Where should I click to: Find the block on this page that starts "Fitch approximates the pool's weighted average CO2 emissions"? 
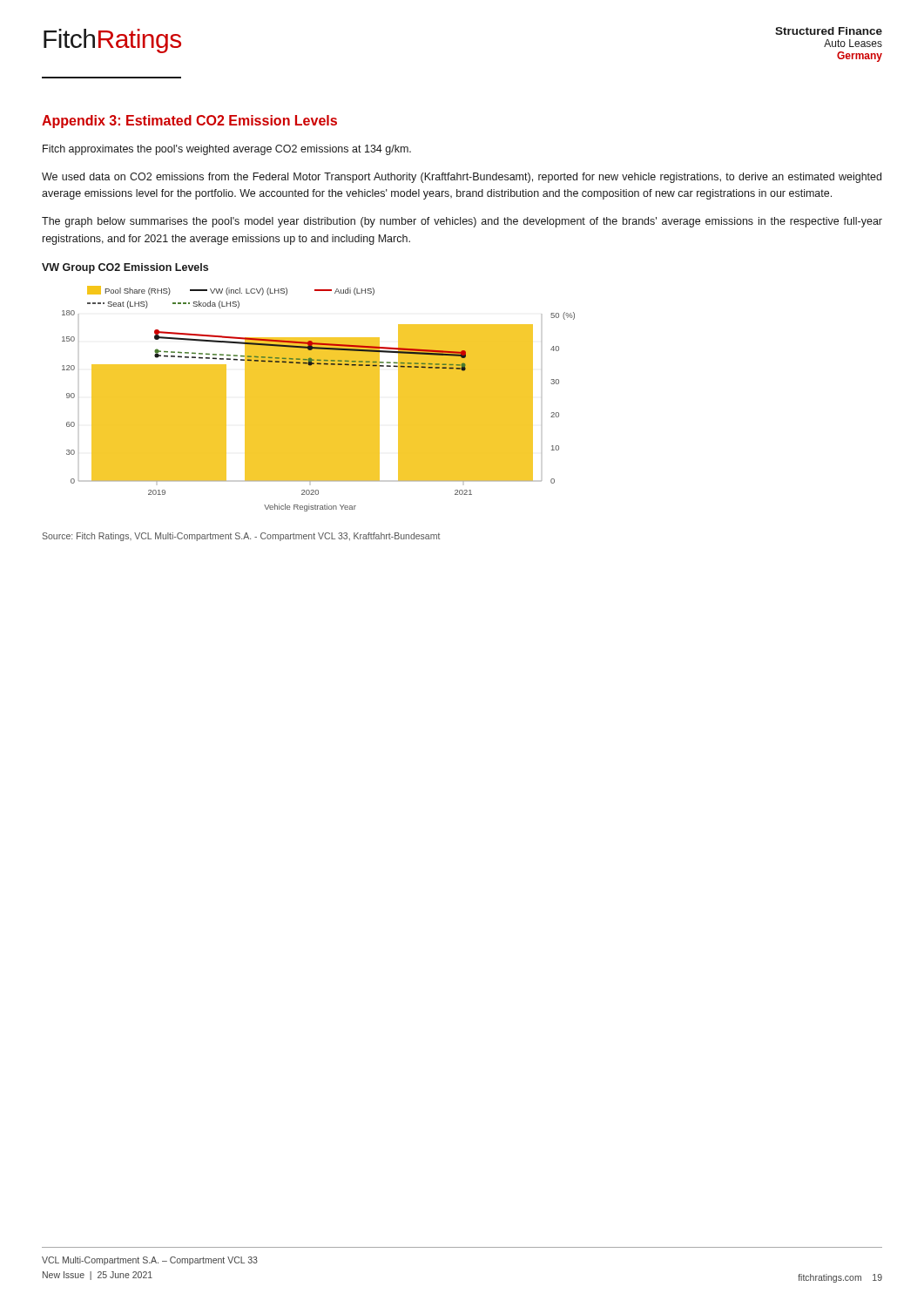227,150
